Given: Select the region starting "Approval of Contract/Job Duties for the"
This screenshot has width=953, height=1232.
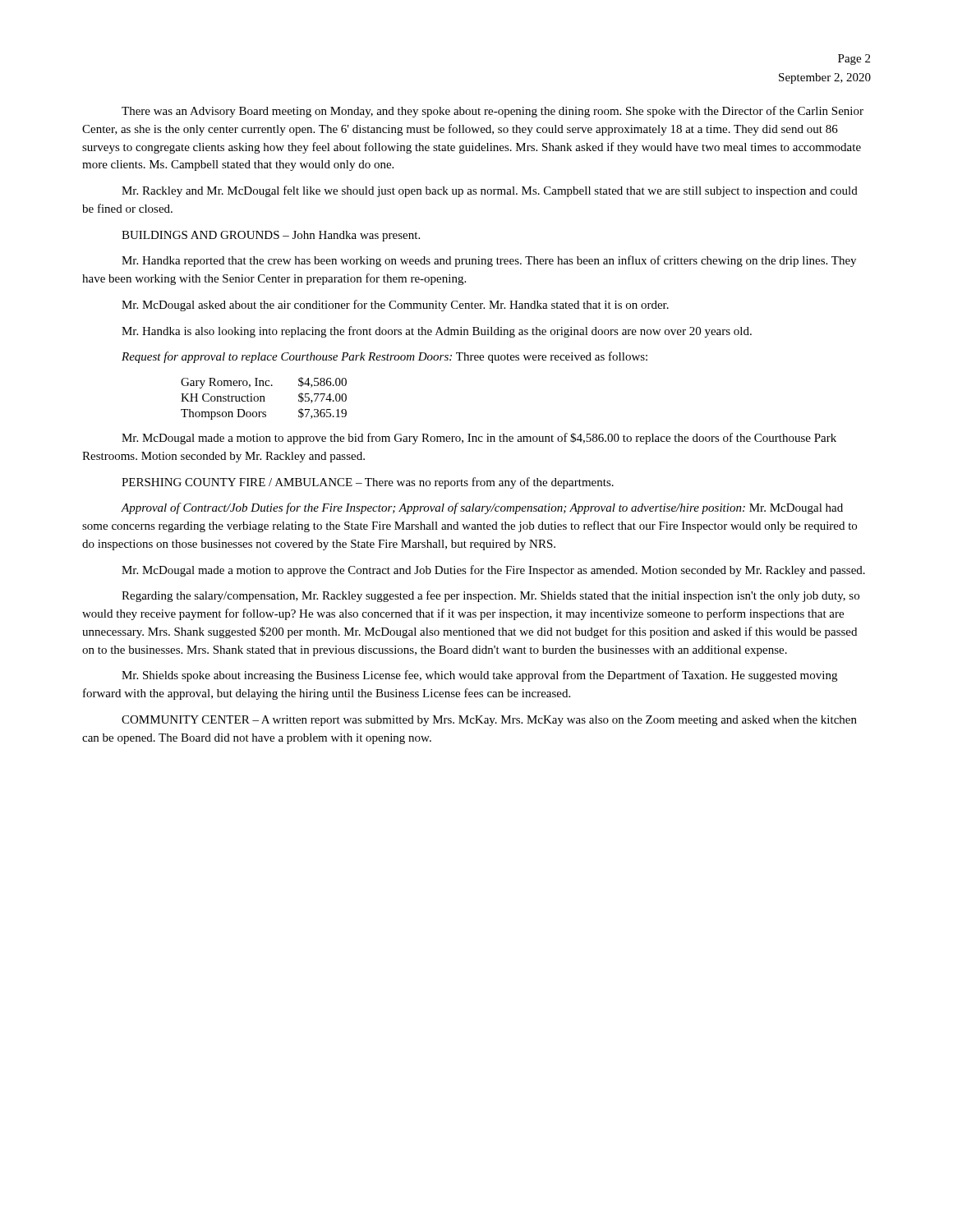Looking at the screenshot, I should (476, 526).
